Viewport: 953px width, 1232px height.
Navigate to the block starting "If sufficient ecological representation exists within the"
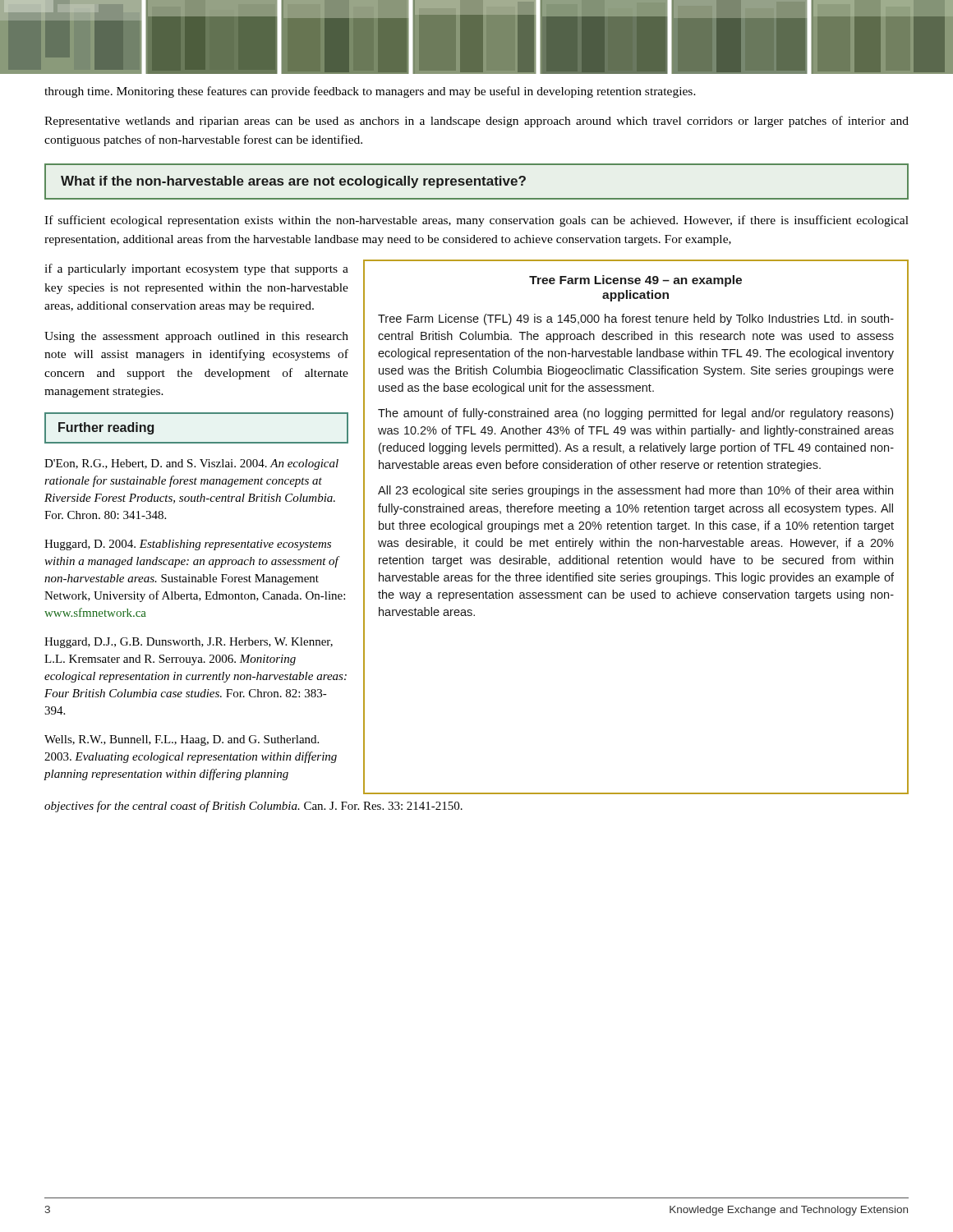click(x=476, y=229)
